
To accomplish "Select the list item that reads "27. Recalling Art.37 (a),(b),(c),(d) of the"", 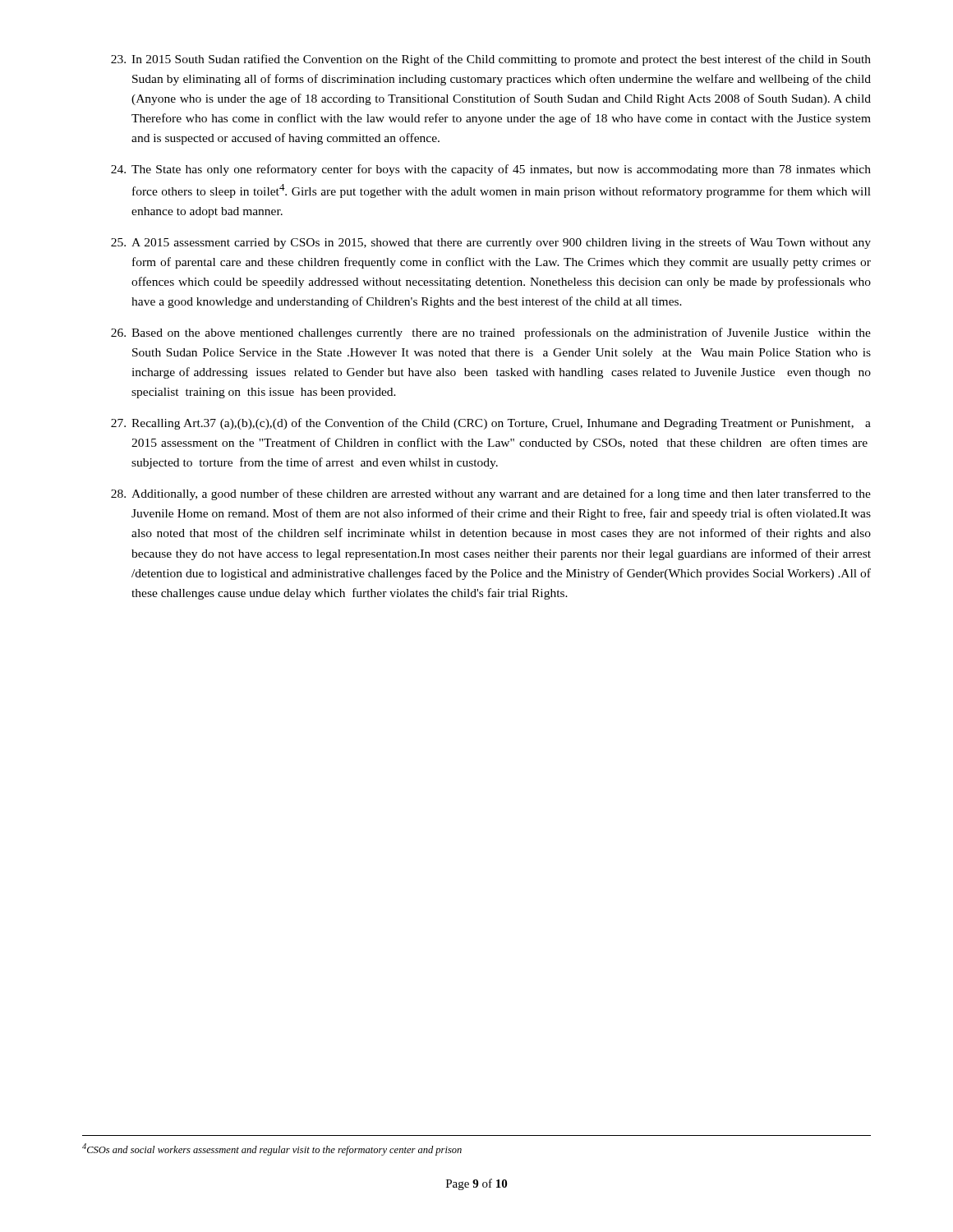I will coord(476,443).
